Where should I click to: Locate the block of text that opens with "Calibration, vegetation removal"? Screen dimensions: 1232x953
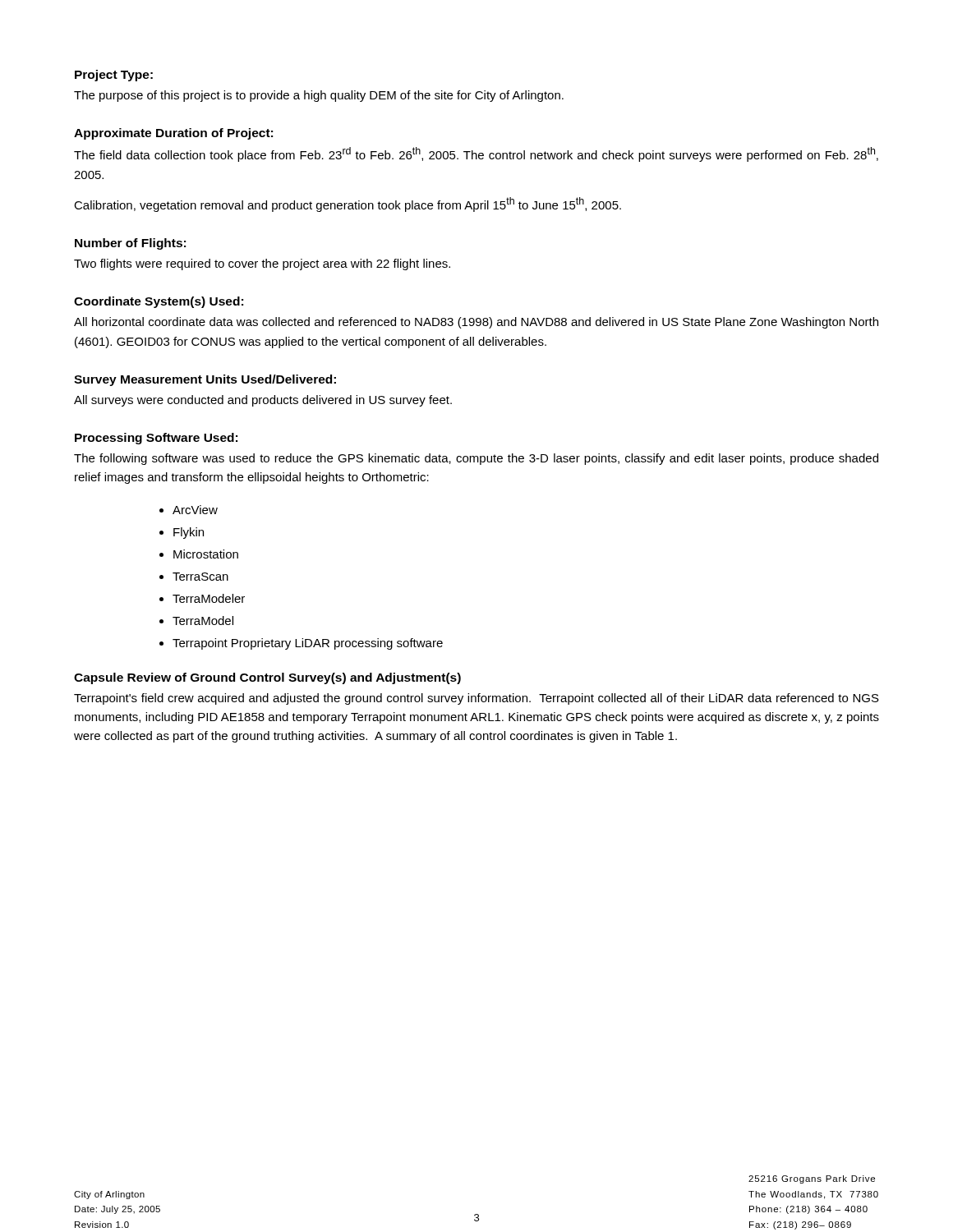348,203
